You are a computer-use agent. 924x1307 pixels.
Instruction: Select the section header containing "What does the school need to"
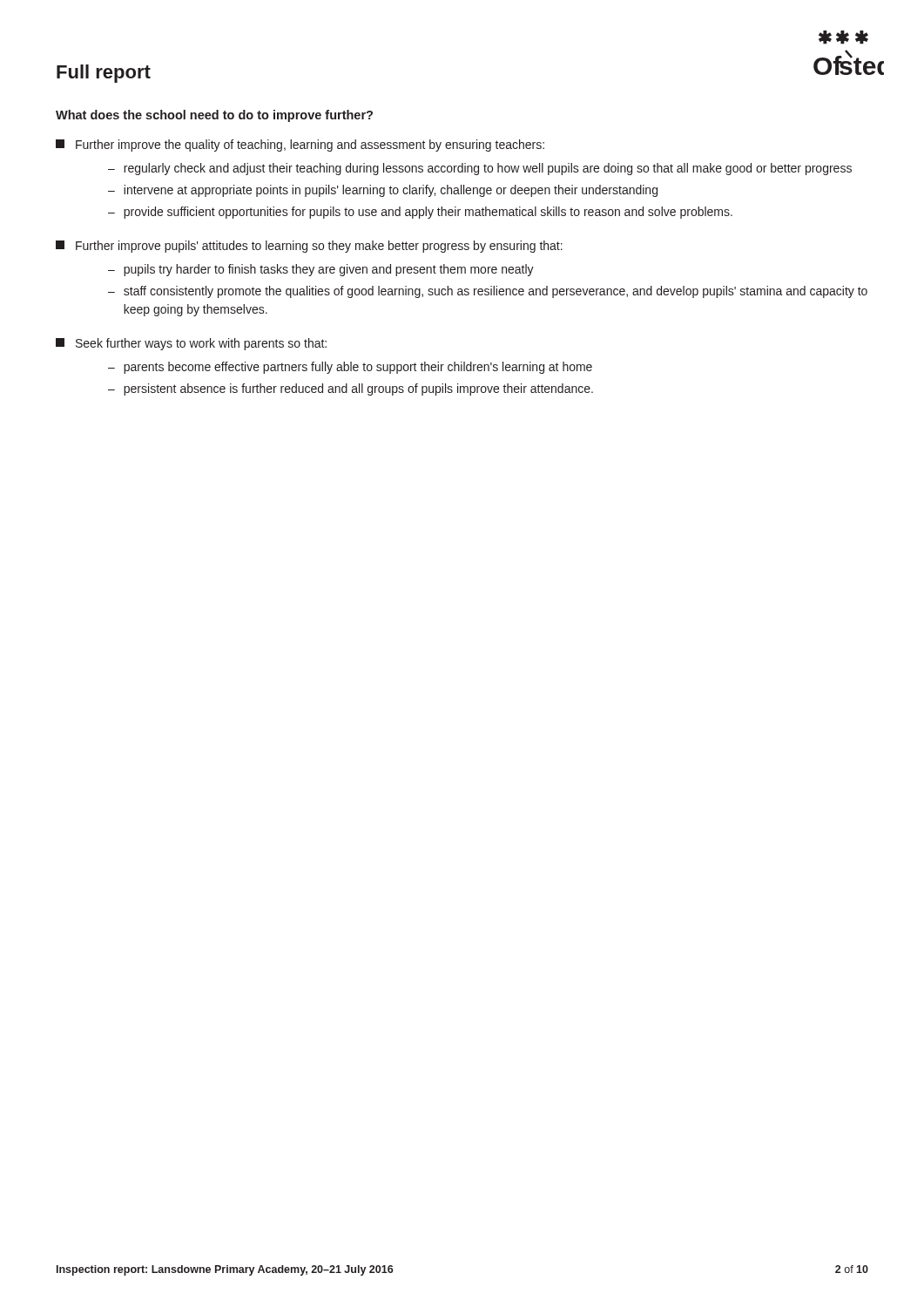pyautogui.click(x=215, y=115)
